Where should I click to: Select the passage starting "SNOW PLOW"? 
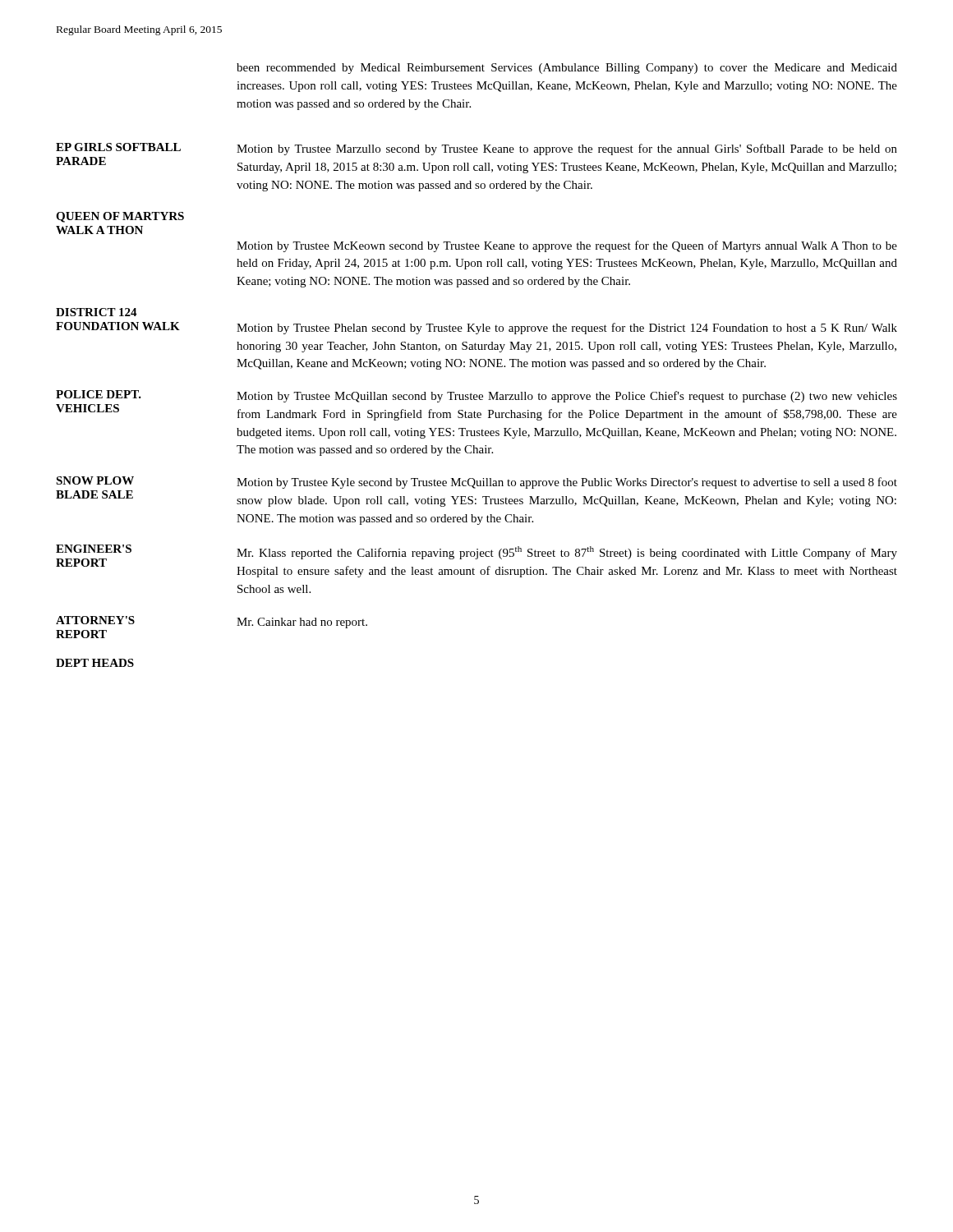click(95, 480)
